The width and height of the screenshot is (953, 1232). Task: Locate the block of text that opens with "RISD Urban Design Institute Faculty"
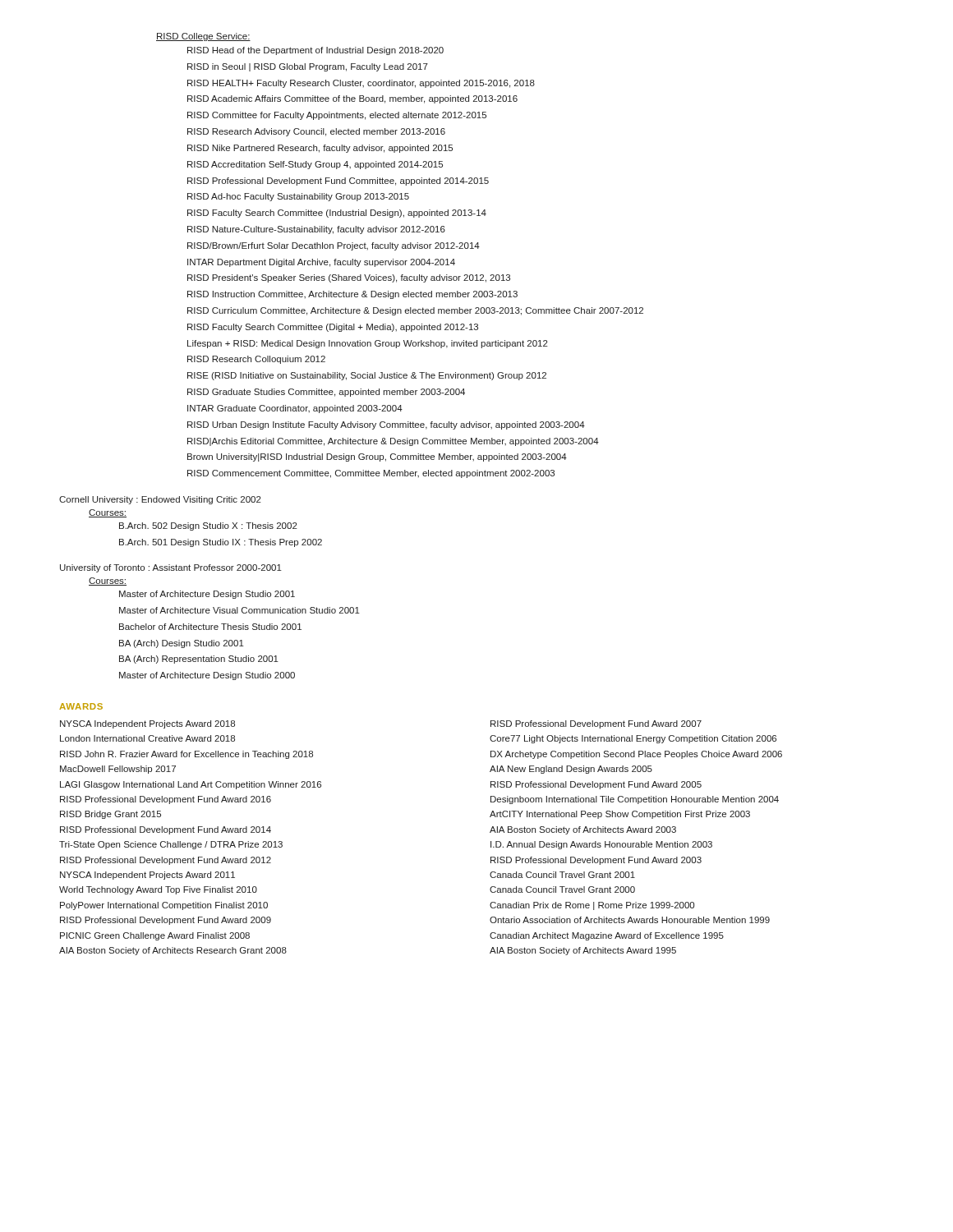click(x=386, y=424)
